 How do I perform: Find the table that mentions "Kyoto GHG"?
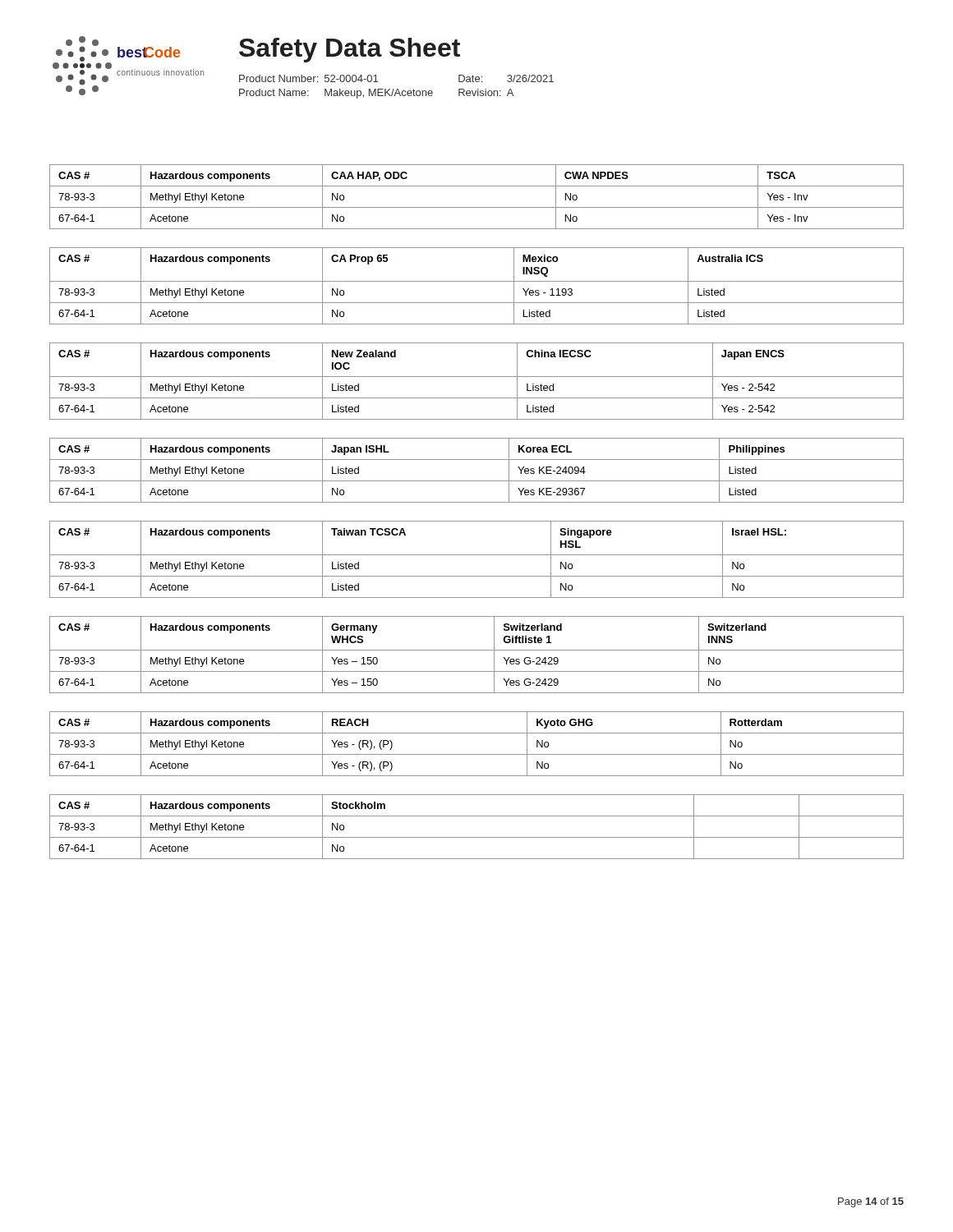click(476, 744)
